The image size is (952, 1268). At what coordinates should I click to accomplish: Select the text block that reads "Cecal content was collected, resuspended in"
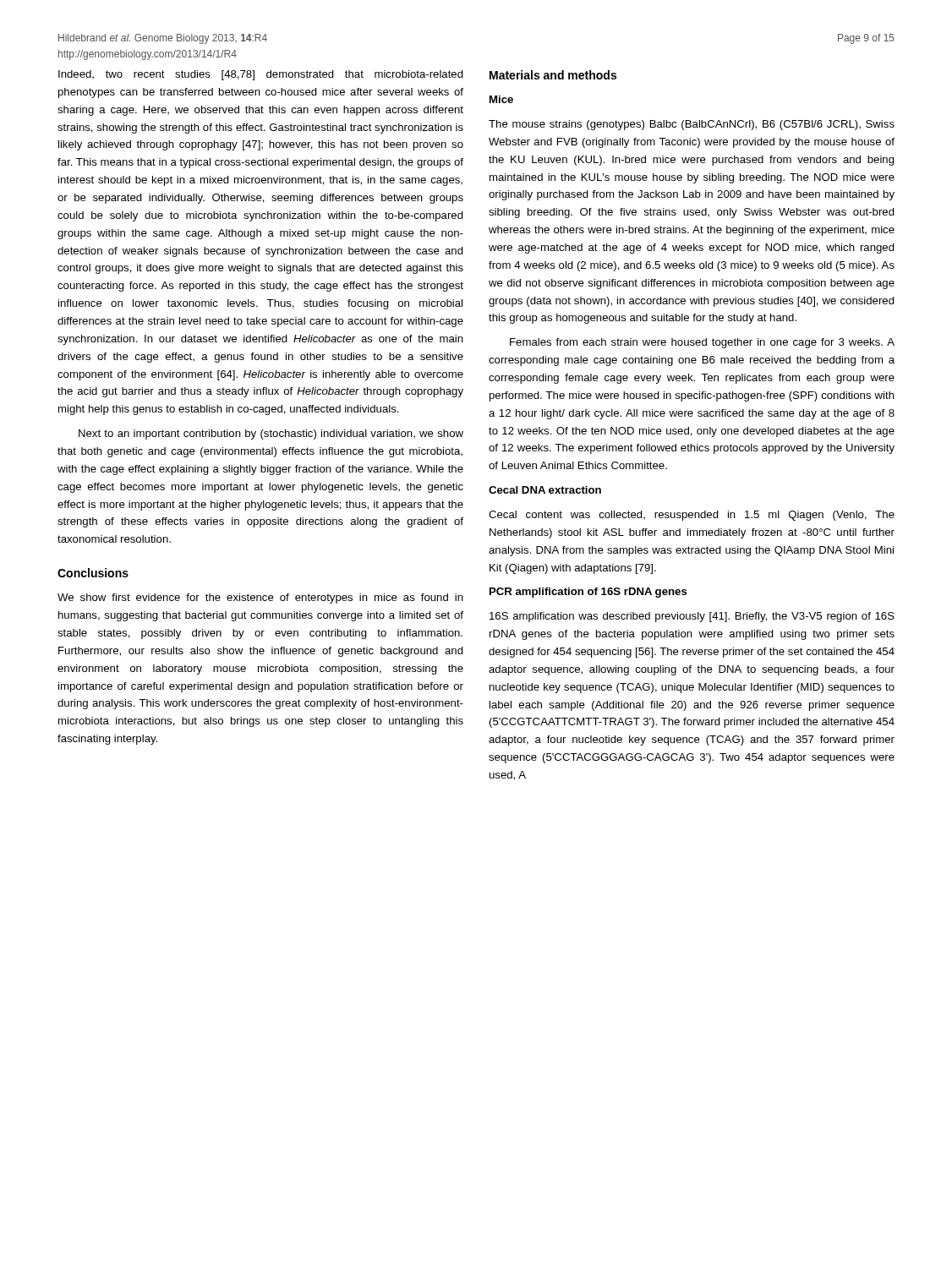point(692,542)
